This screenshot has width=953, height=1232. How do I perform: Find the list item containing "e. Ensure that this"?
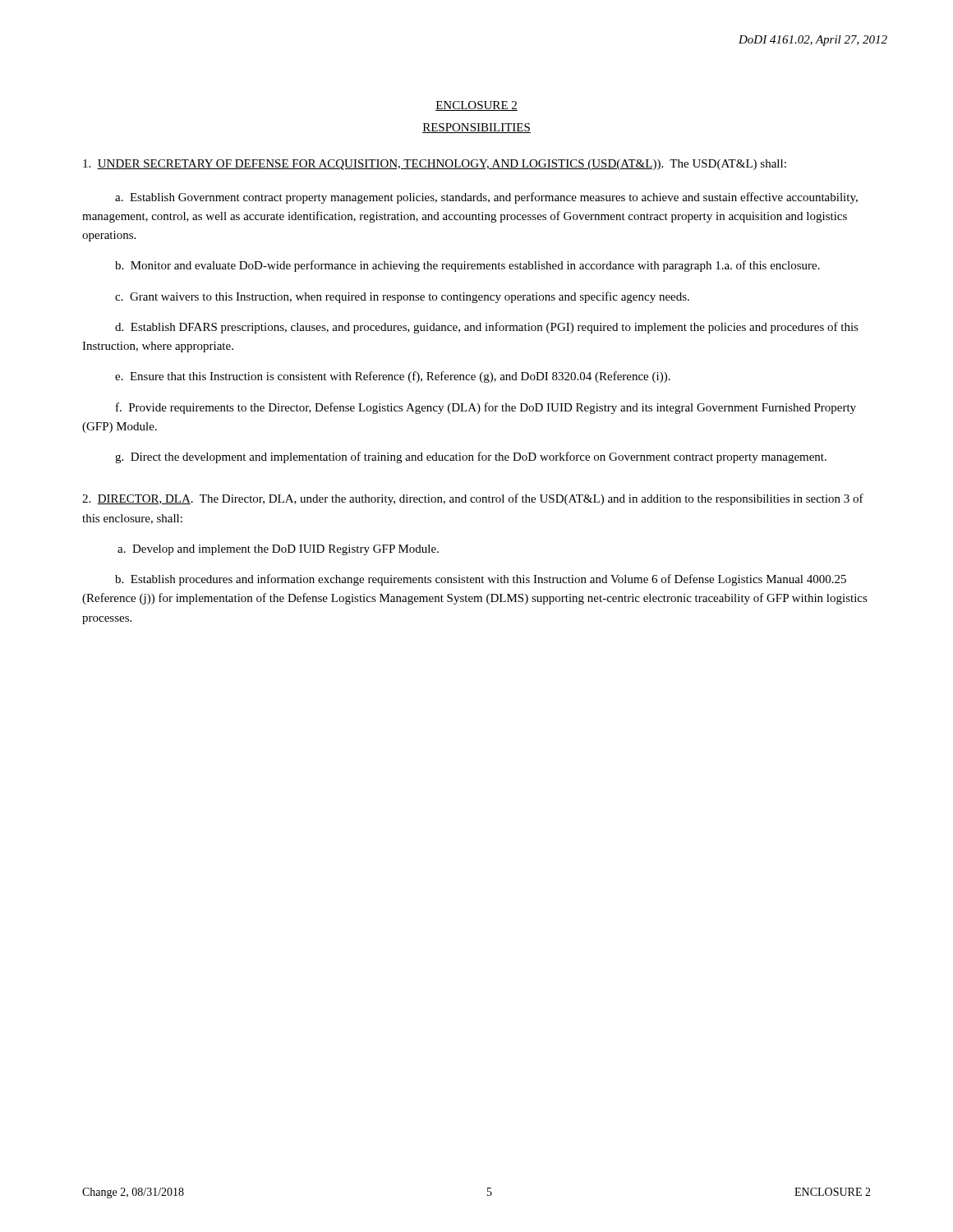pyautogui.click(x=393, y=376)
